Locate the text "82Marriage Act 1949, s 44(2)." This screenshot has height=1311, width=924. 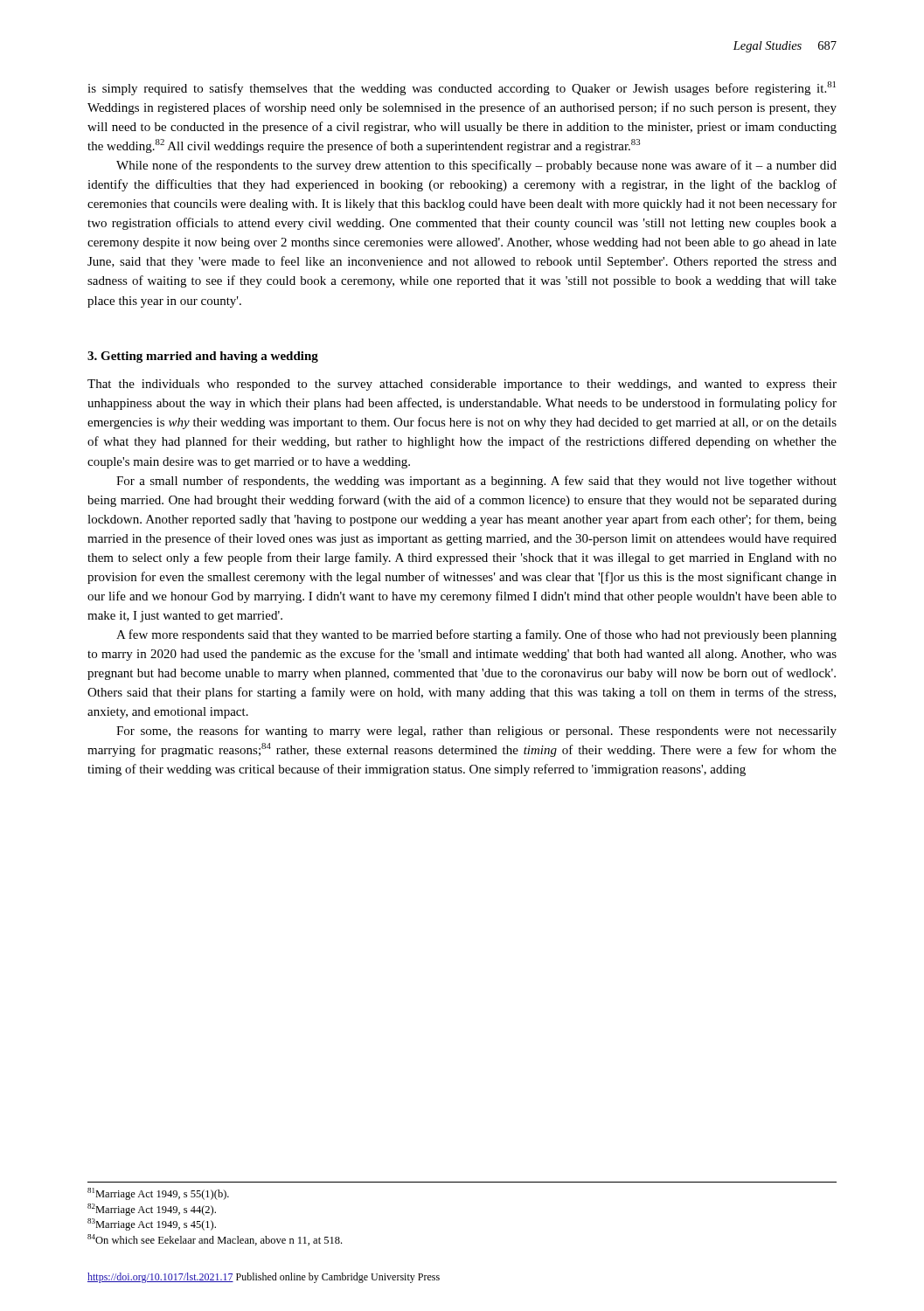pos(152,1210)
